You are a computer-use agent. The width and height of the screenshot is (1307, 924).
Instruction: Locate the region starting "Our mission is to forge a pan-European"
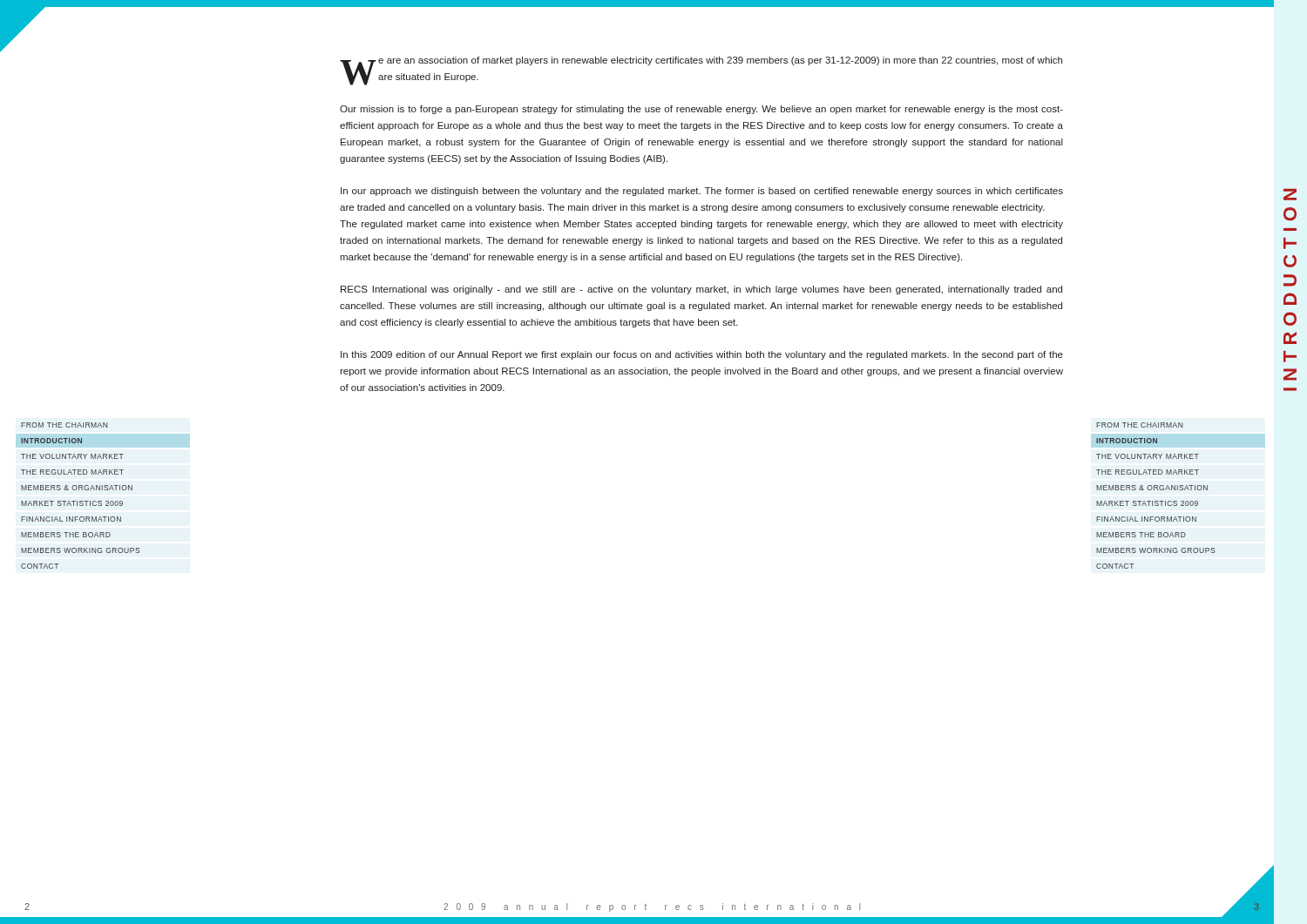(x=701, y=134)
